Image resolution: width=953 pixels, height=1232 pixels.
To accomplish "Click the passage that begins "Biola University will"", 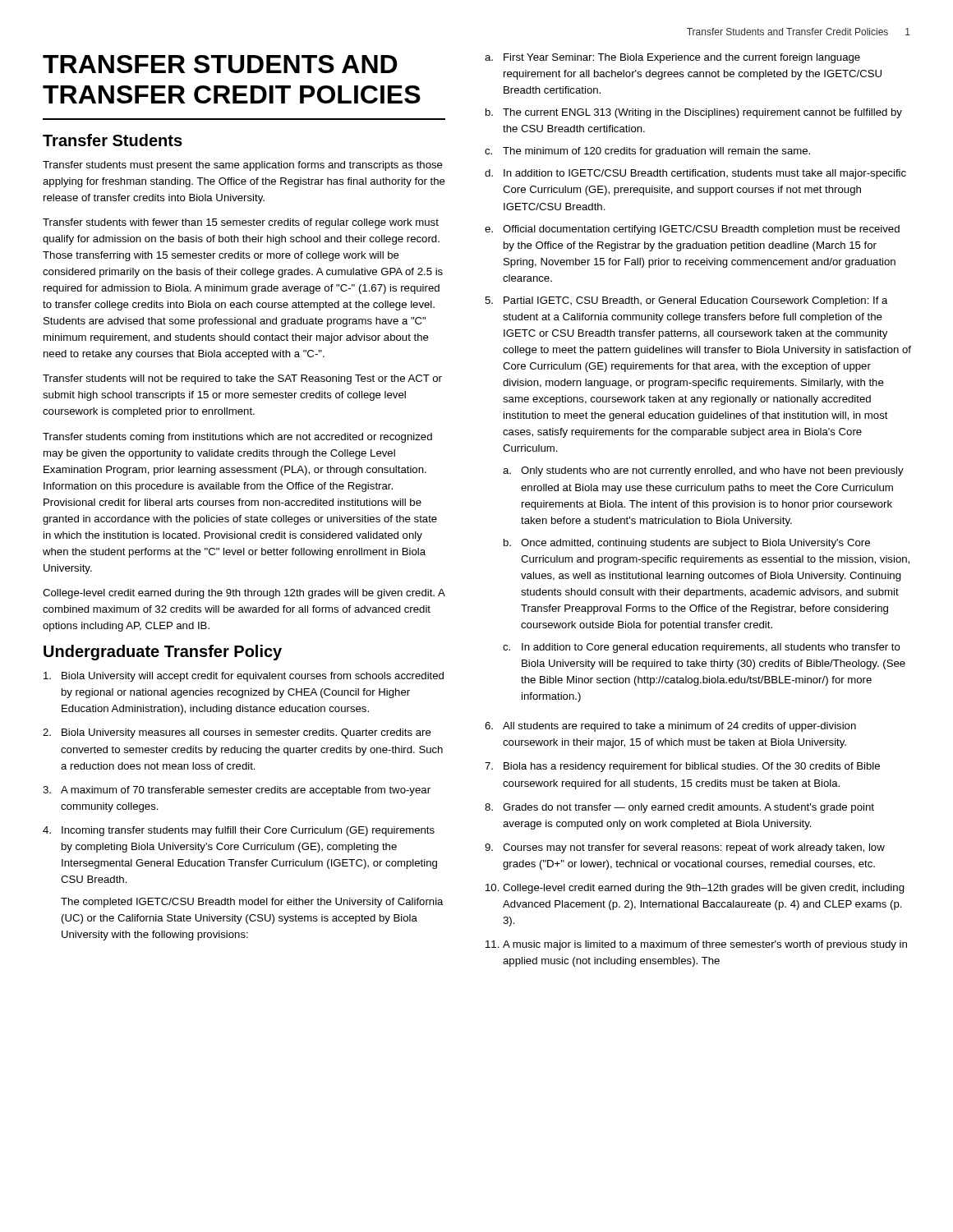I will point(244,693).
